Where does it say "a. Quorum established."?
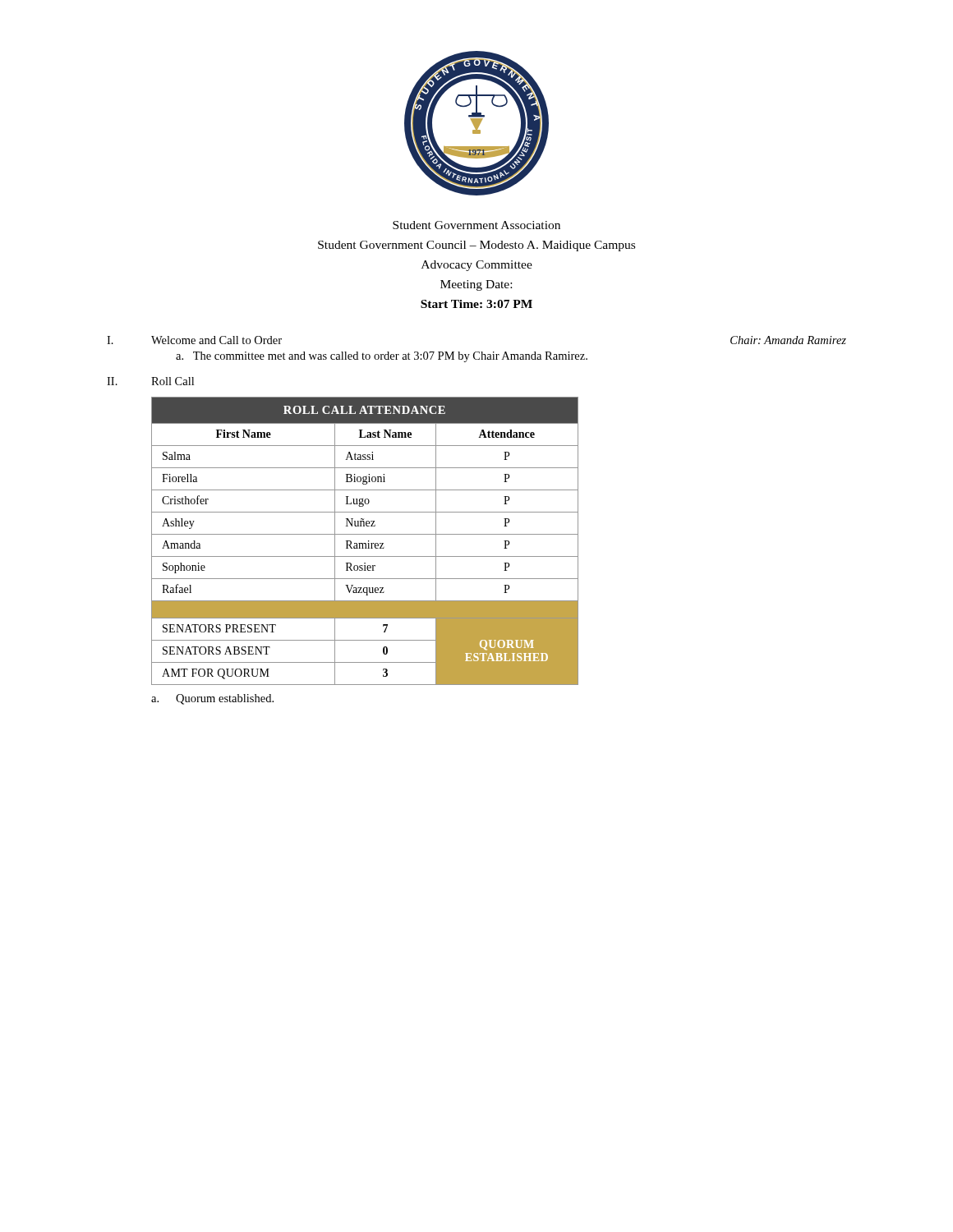Viewport: 953px width, 1232px height. tap(213, 699)
